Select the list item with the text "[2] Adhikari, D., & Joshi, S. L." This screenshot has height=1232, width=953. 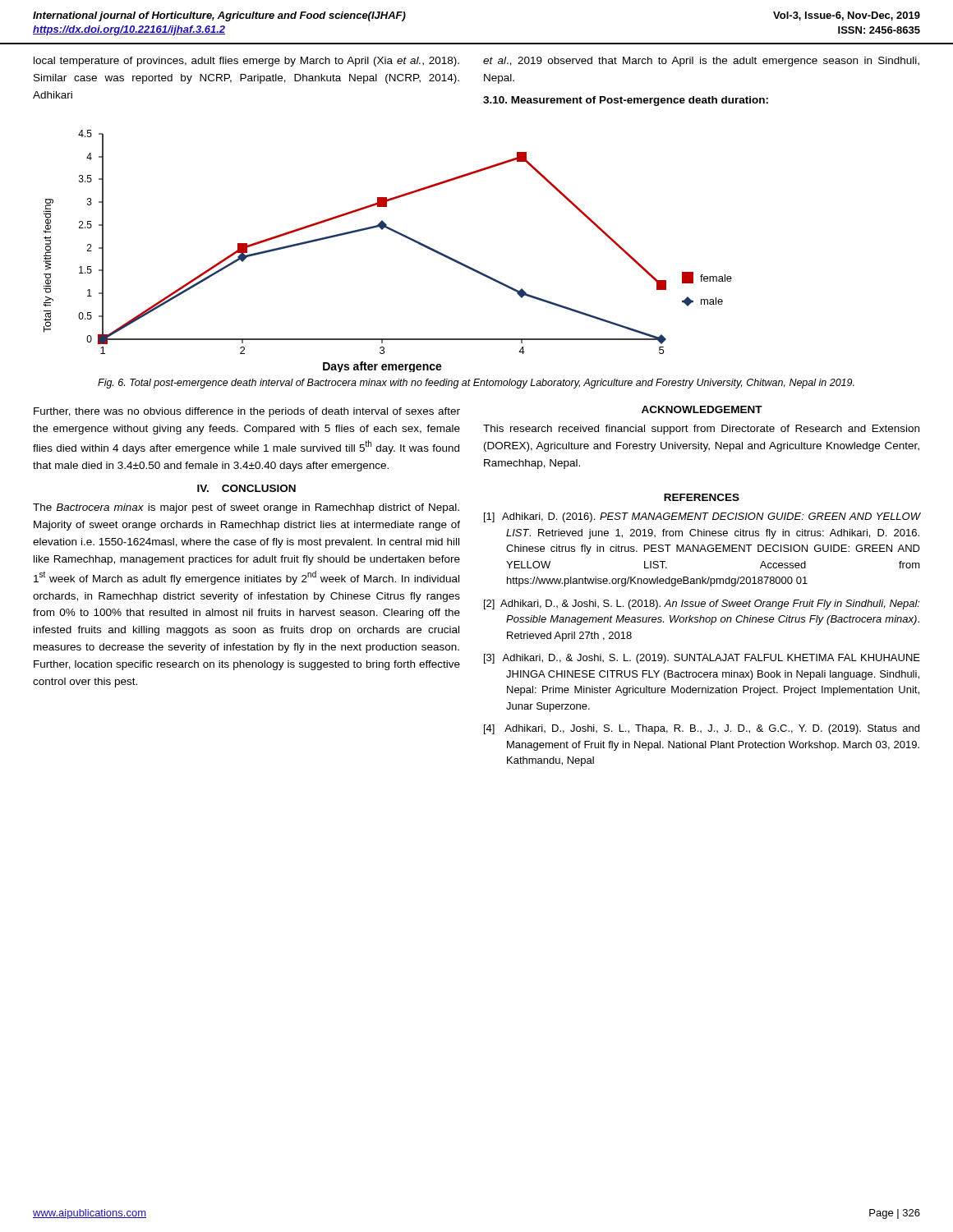coord(702,619)
